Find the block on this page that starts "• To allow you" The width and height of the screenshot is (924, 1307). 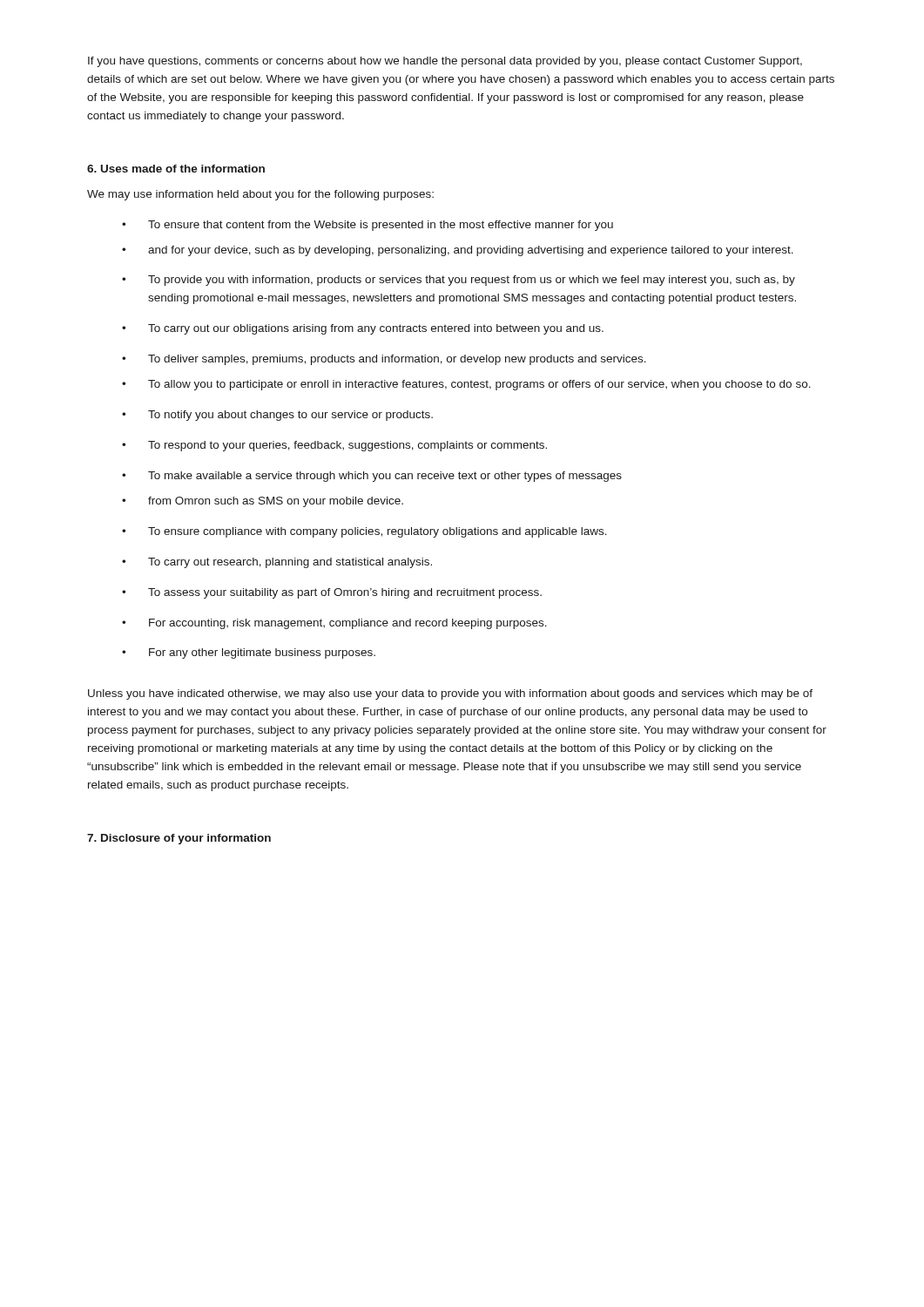pyautogui.click(x=479, y=385)
